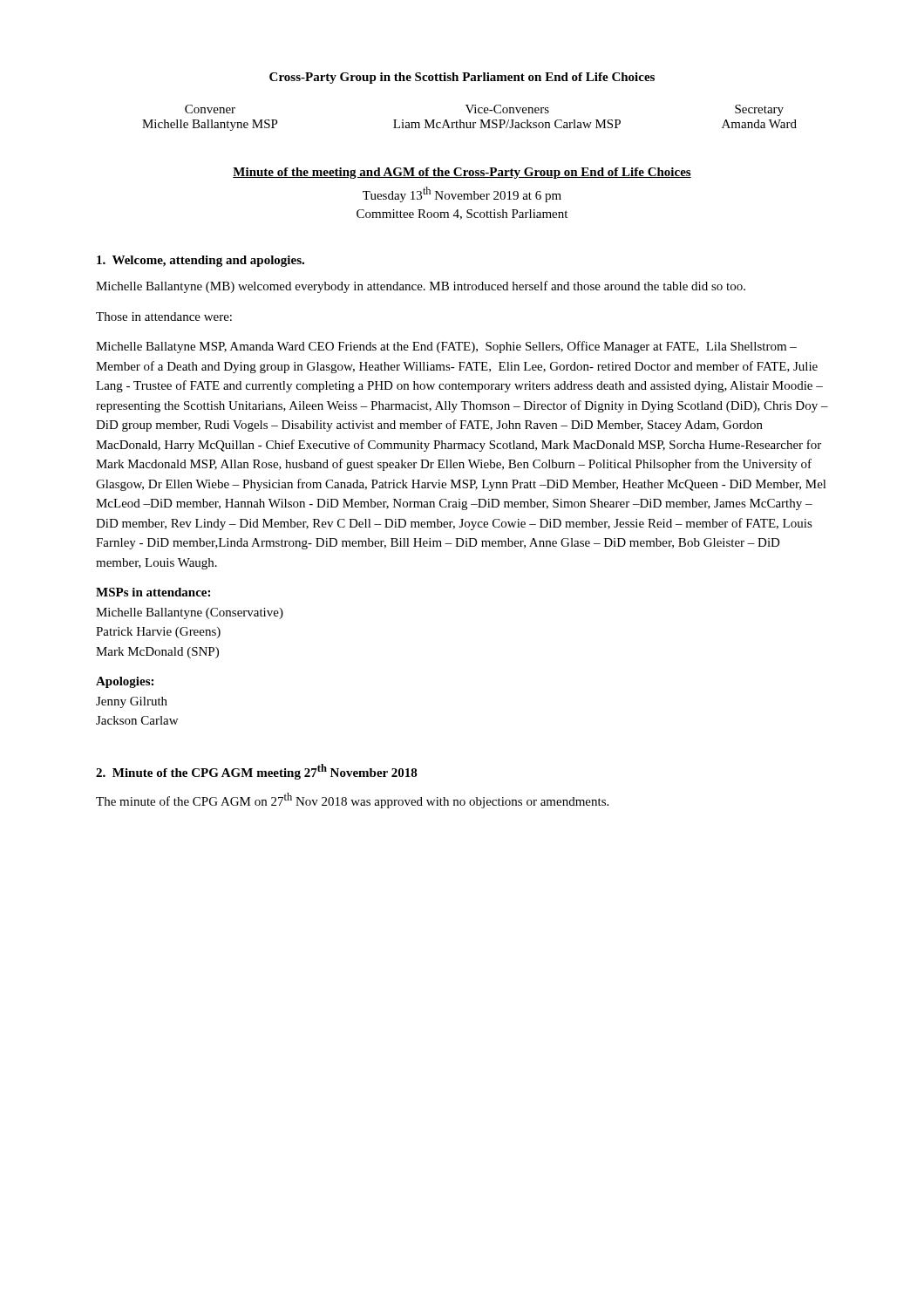
Task: Locate the element starting "Those in attendance were:"
Action: coord(164,316)
